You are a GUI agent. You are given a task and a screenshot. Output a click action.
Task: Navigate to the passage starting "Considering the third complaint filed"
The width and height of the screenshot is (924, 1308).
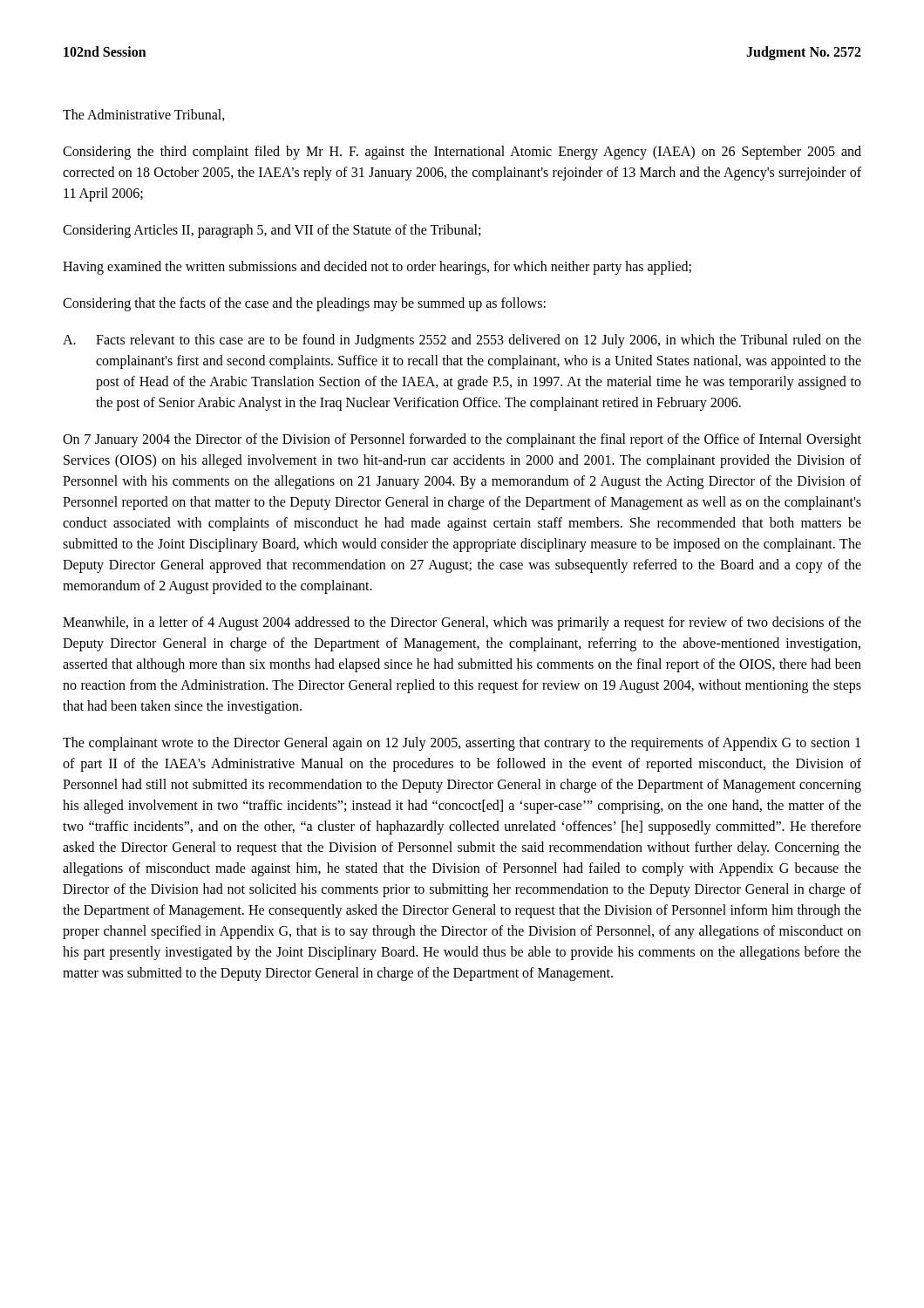click(462, 173)
